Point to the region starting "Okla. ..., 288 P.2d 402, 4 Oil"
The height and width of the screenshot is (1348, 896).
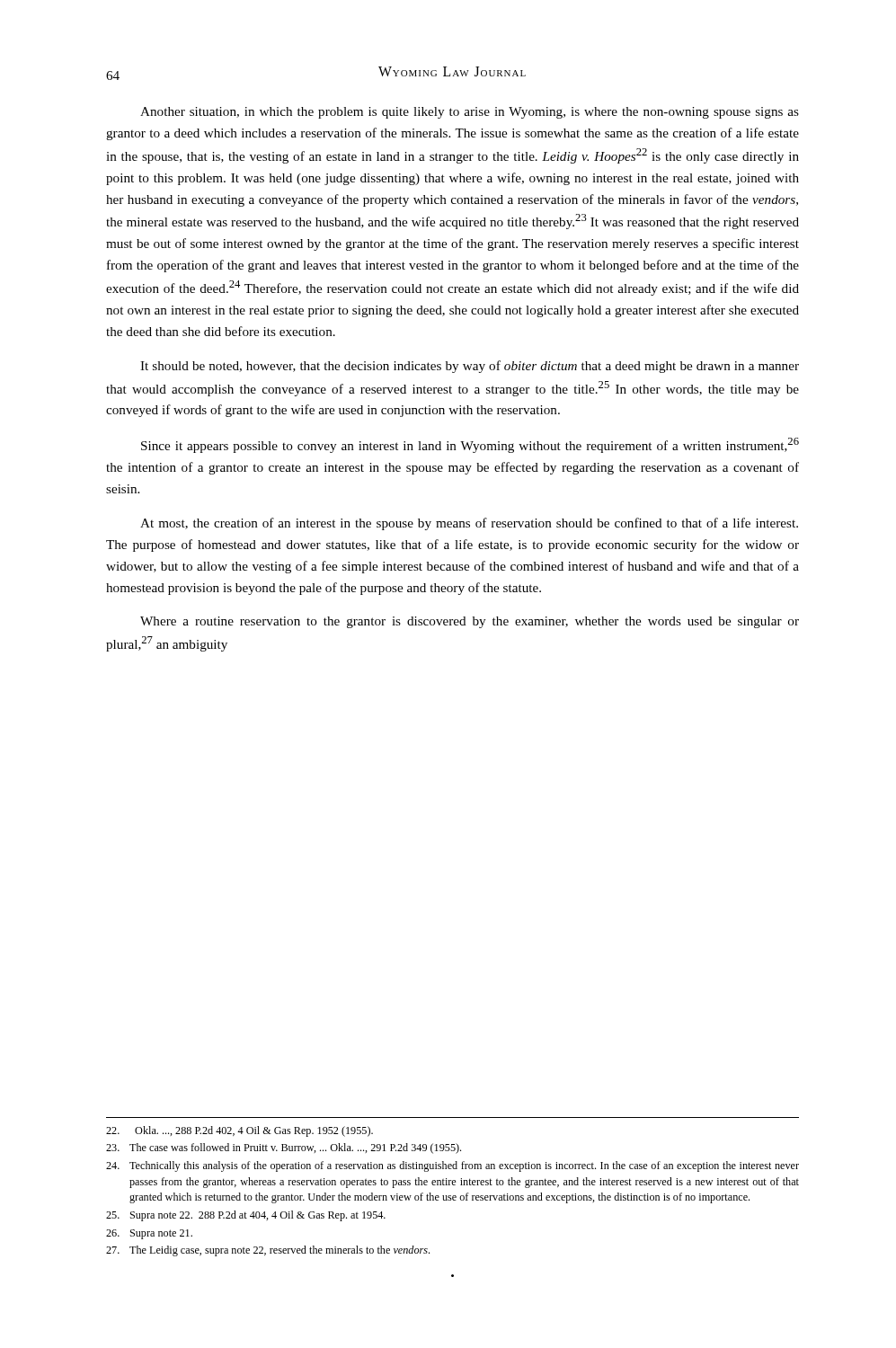click(240, 1131)
